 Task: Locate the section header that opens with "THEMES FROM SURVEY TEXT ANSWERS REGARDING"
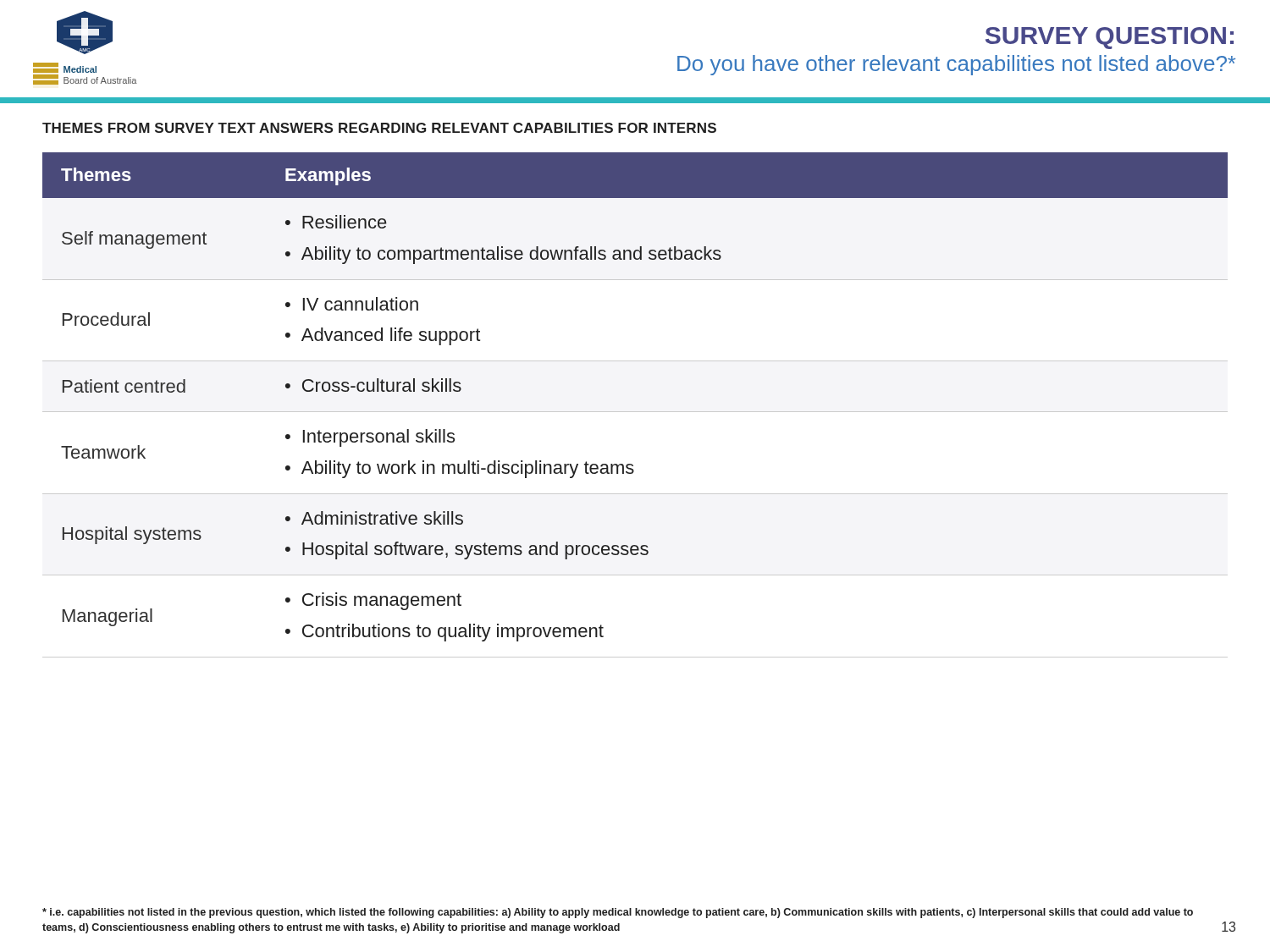tap(380, 128)
